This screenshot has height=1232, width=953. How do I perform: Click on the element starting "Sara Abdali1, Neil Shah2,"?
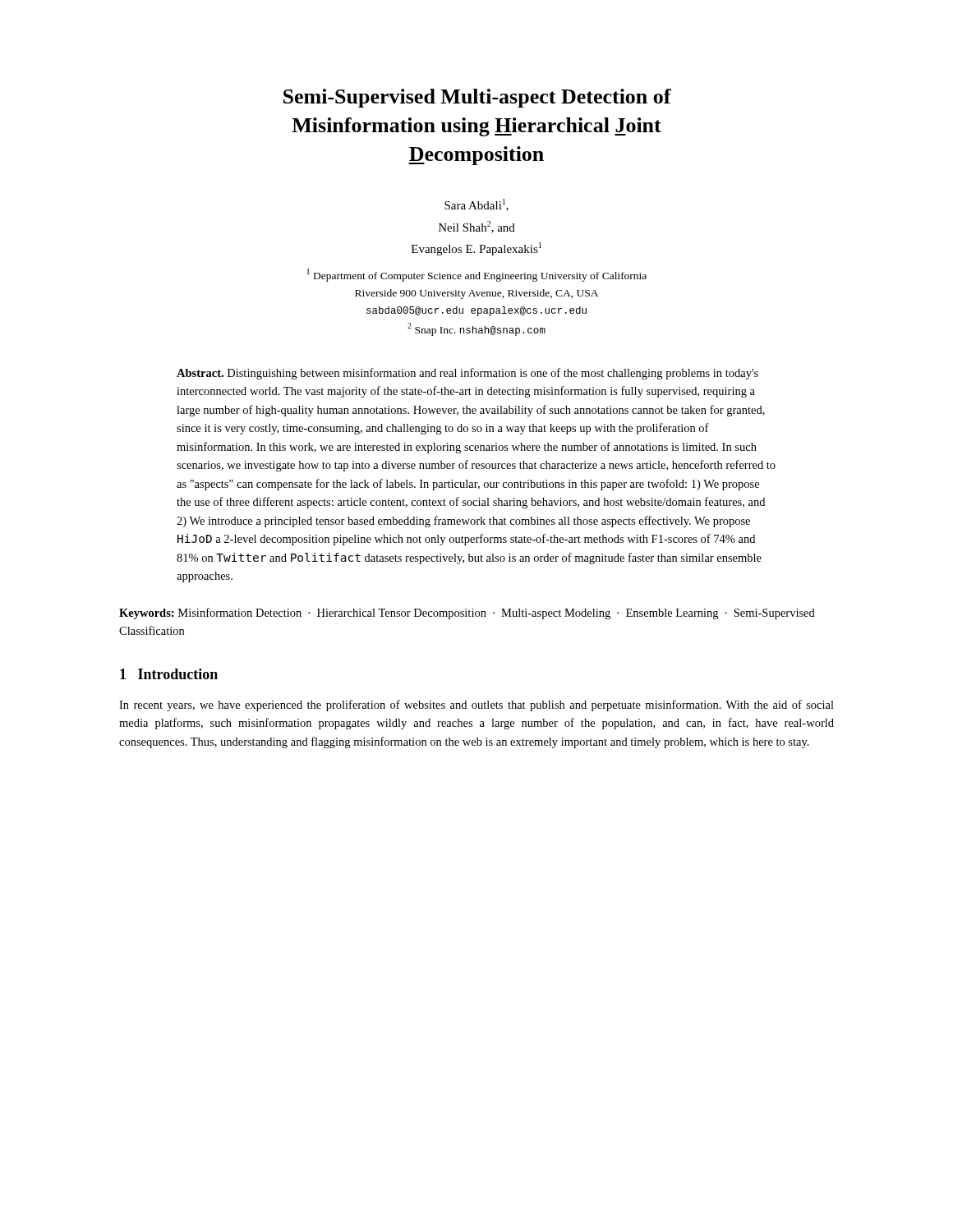[476, 227]
